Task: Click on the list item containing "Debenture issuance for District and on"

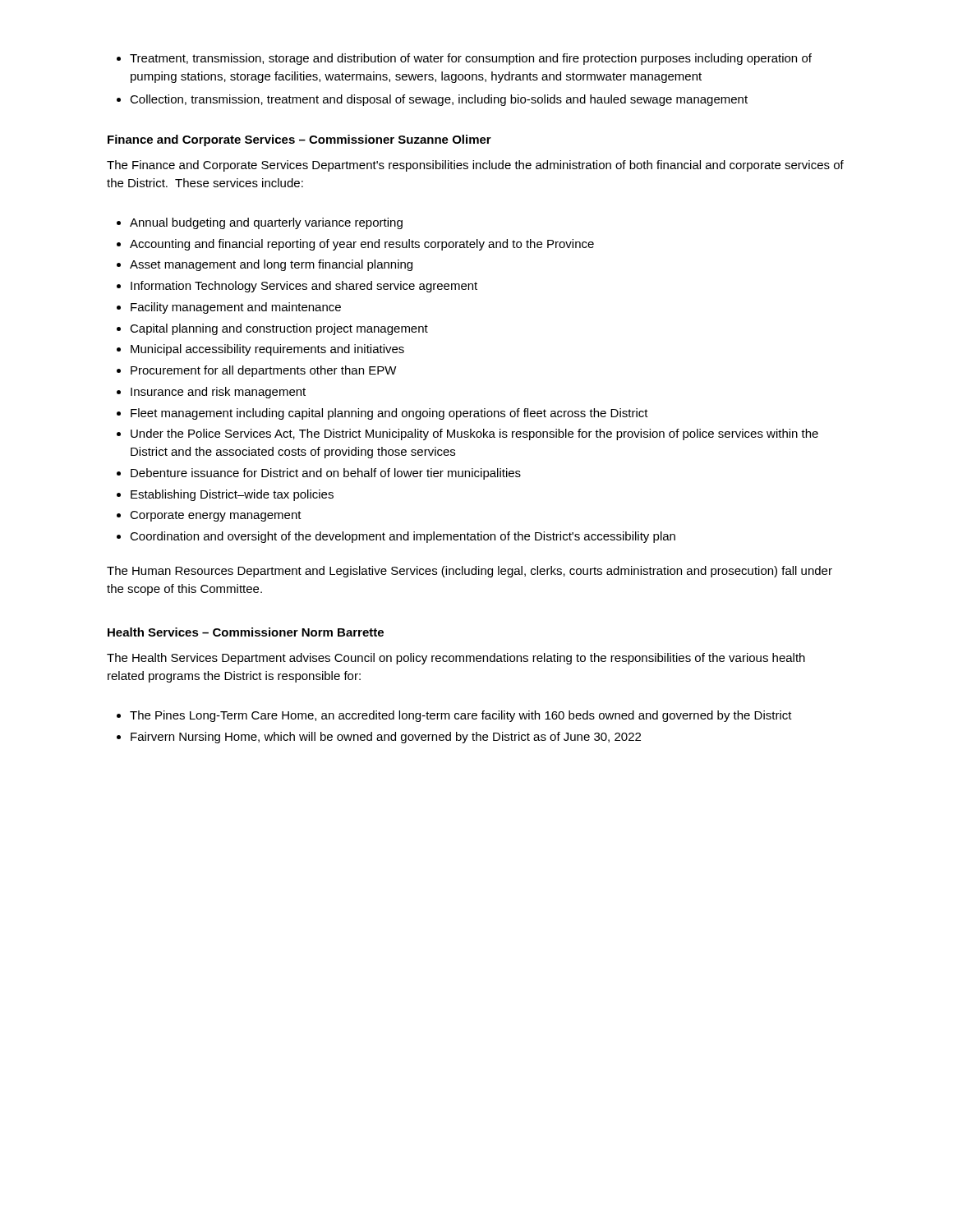Action: pyautogui.click(x=325, y=472)
